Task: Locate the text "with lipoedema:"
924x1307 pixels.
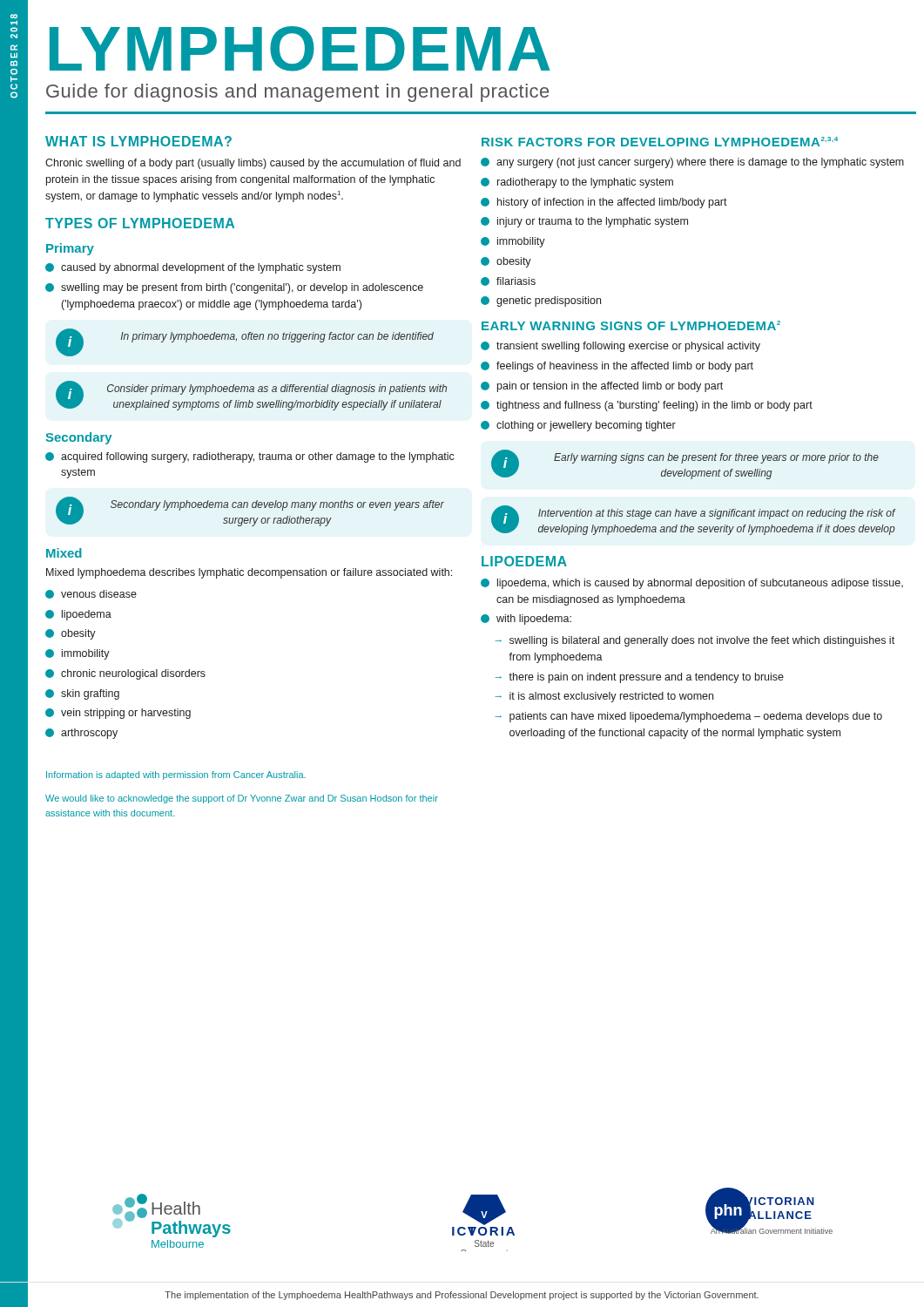Action: 526,619
